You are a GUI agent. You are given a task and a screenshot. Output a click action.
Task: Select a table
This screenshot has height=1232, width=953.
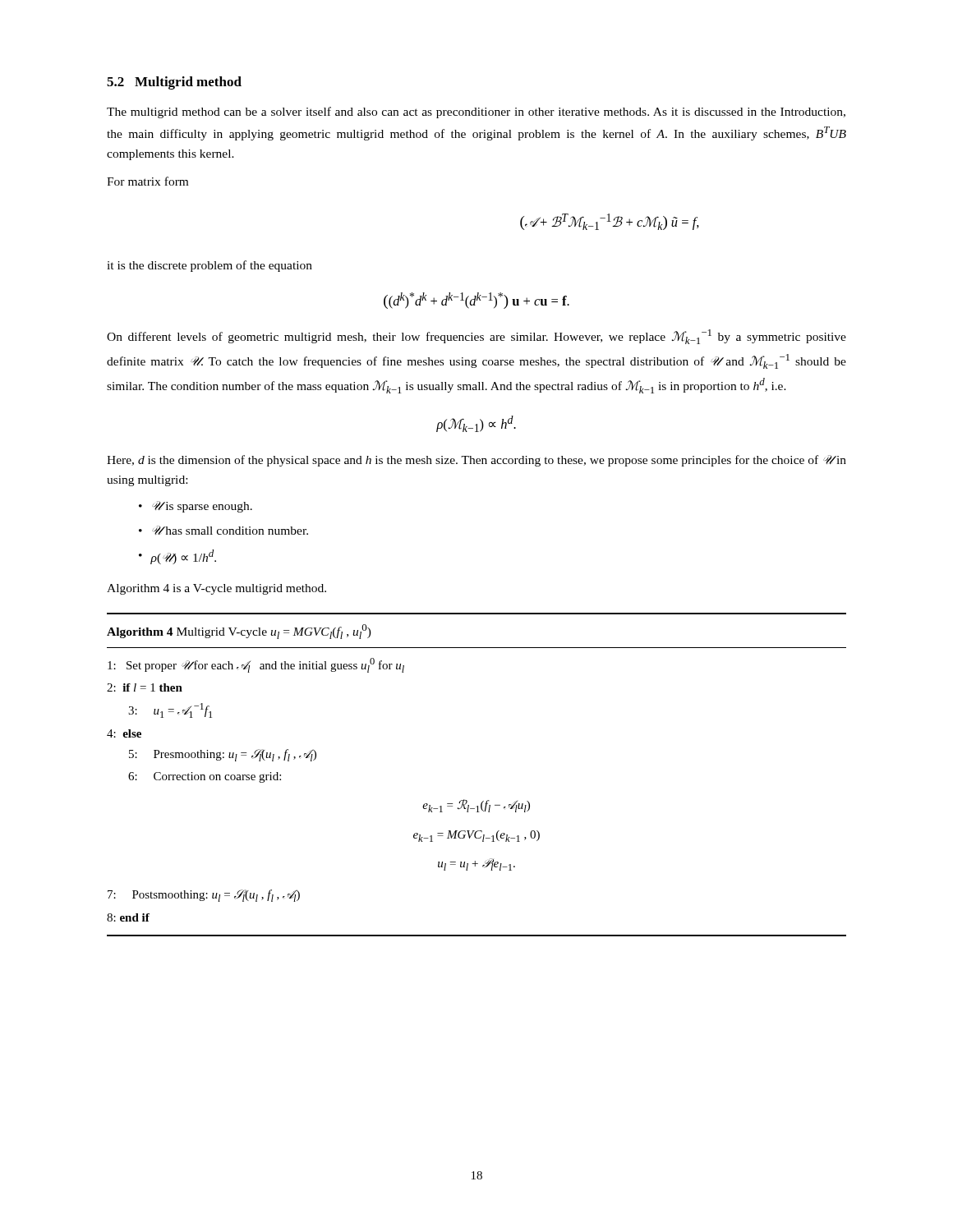click(x=476, y=774)
